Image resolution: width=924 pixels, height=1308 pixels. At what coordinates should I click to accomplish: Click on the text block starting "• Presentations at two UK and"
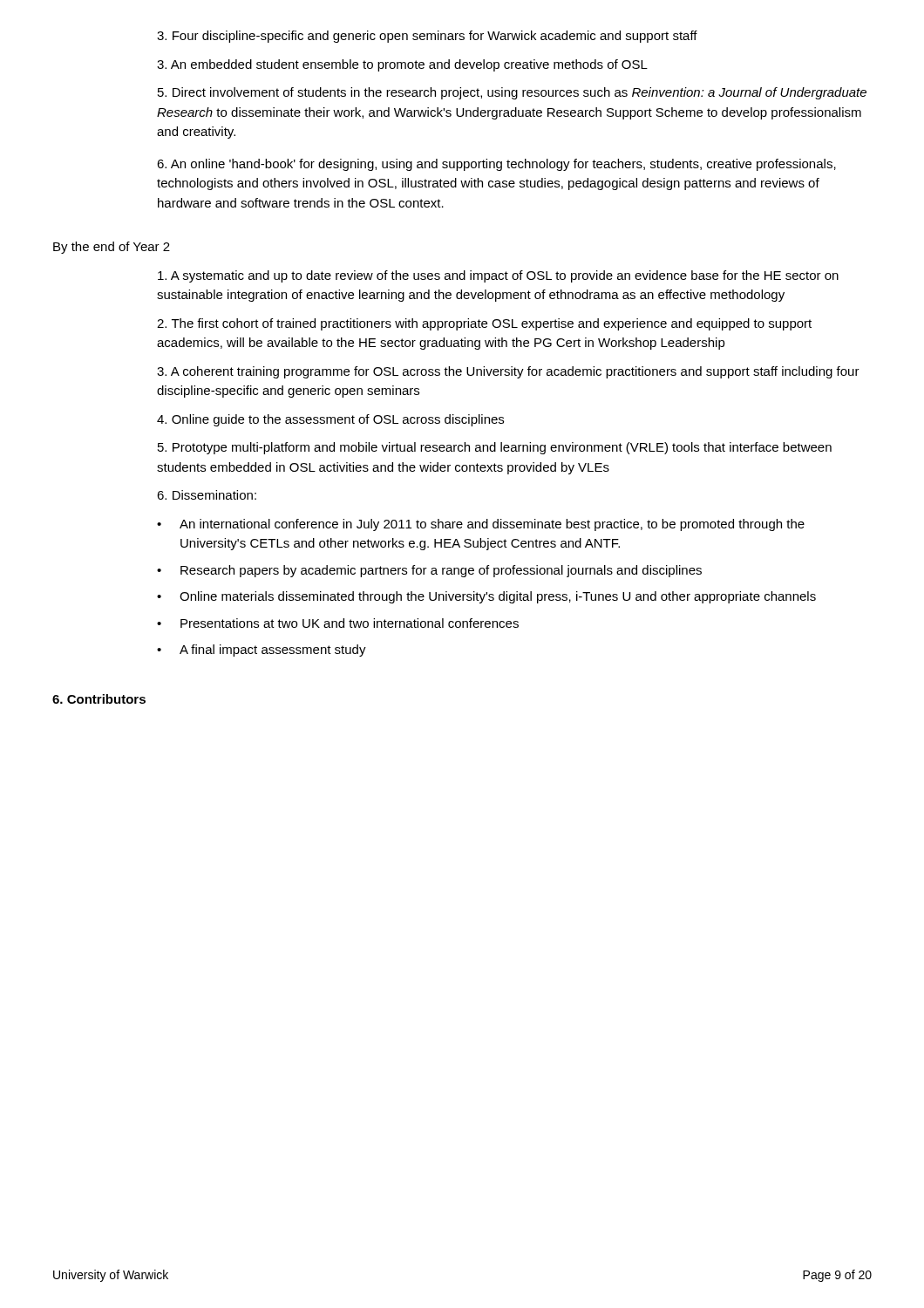coord(514,623)
